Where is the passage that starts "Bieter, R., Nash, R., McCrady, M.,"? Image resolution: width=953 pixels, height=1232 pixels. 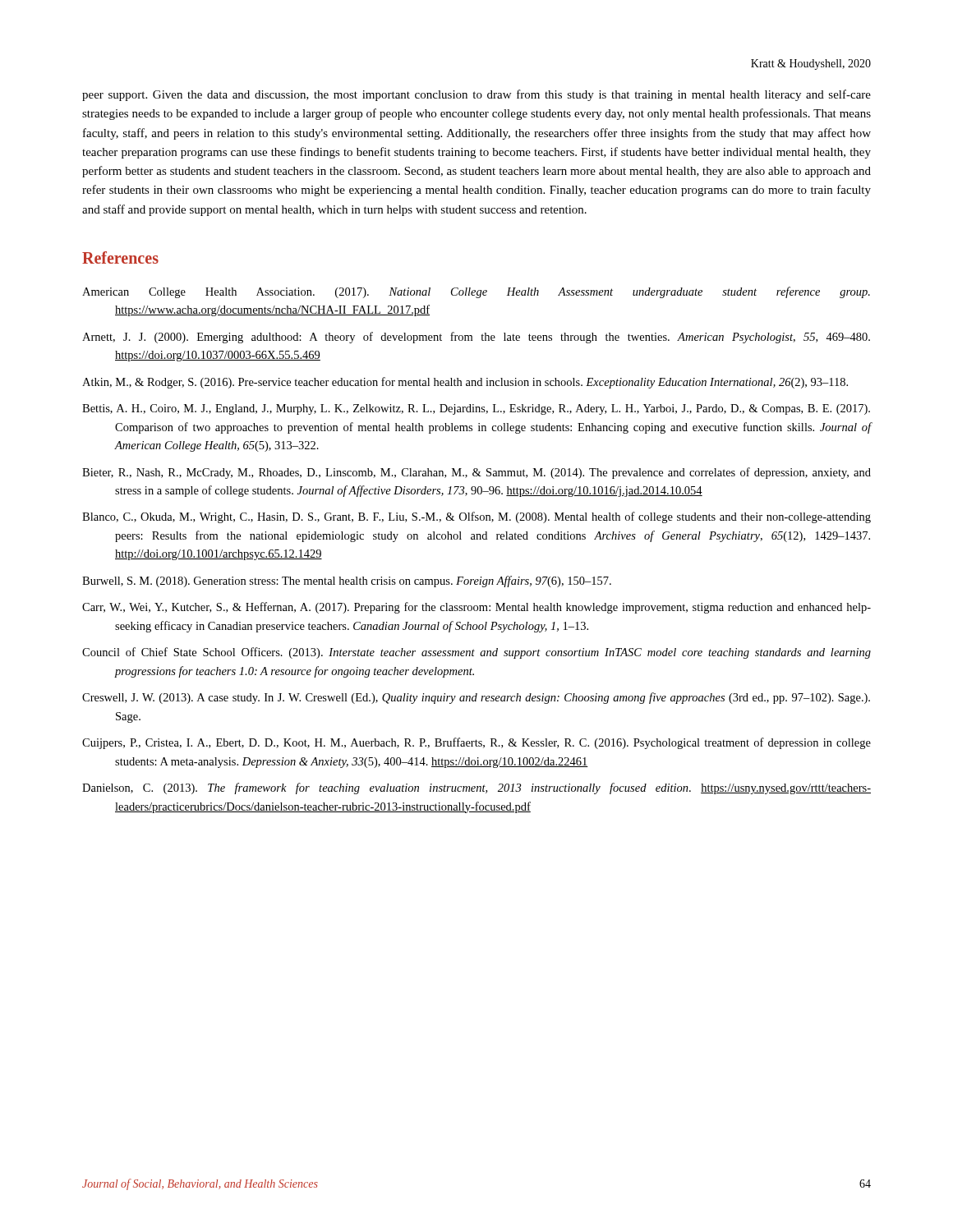476,481
